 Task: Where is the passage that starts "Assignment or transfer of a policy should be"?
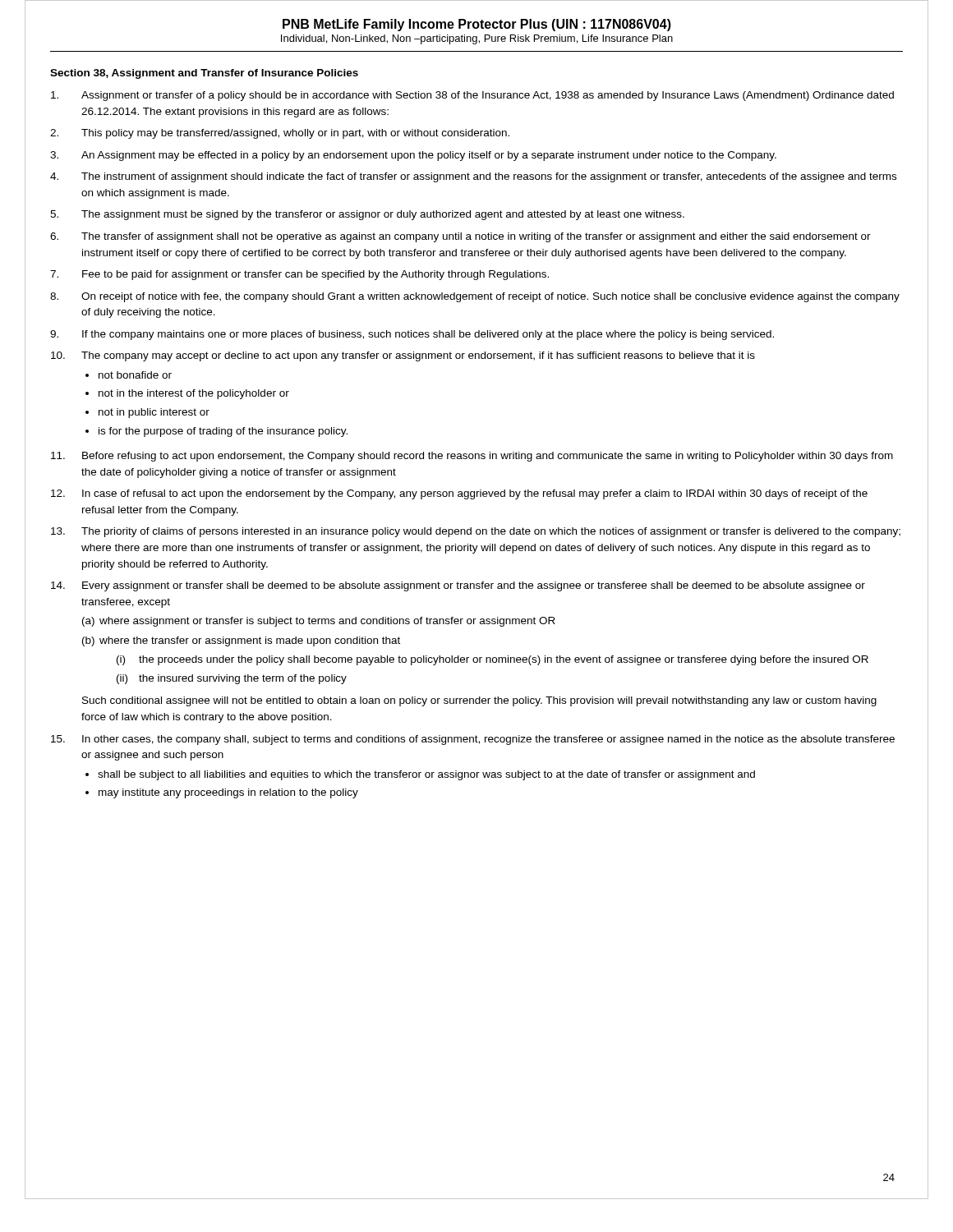476,103
